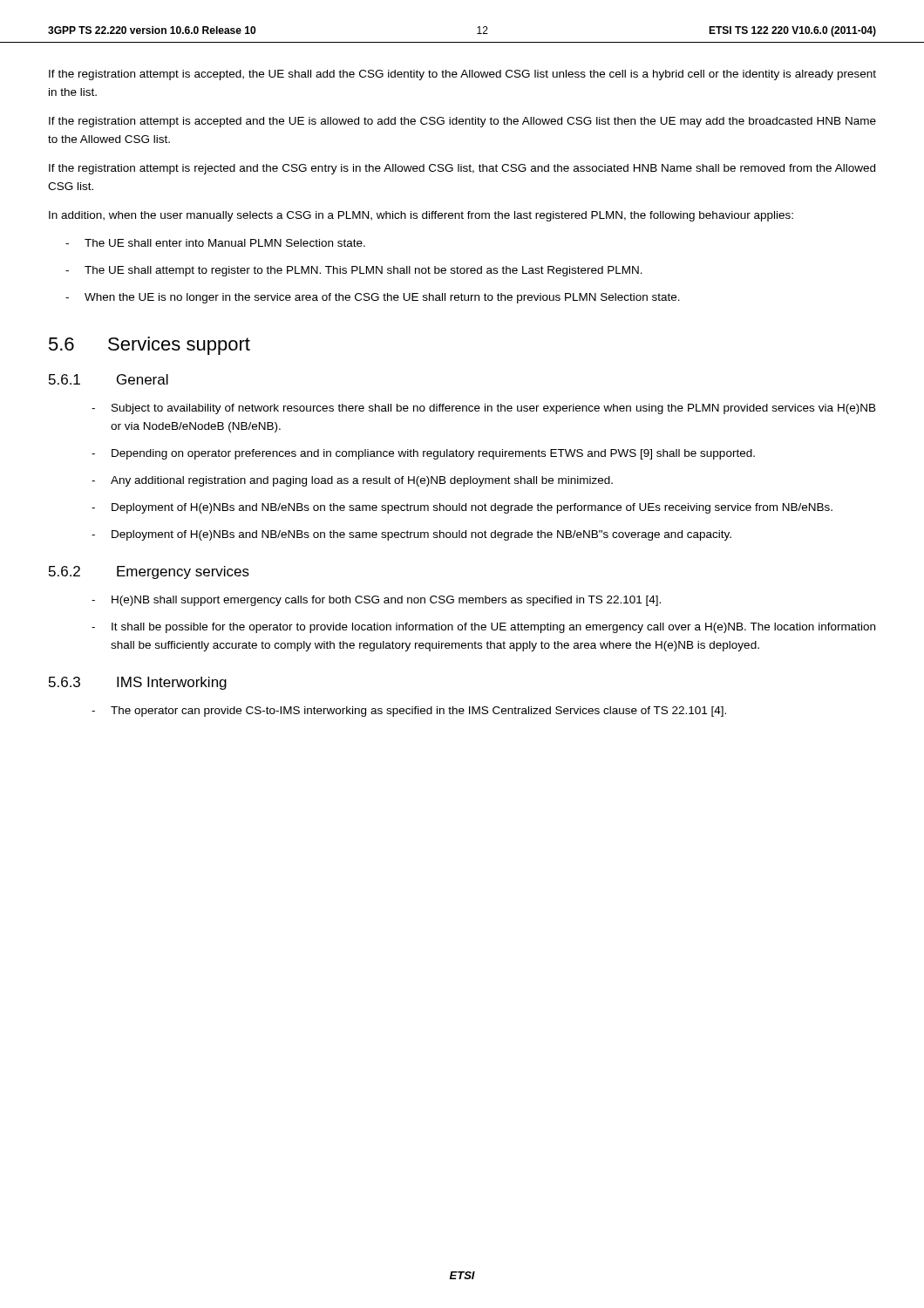Click on the passage starting "- Subject to availability of network"
This screenshot has height=1308, width=924.
pyautogui.click(x=484, y=418)
